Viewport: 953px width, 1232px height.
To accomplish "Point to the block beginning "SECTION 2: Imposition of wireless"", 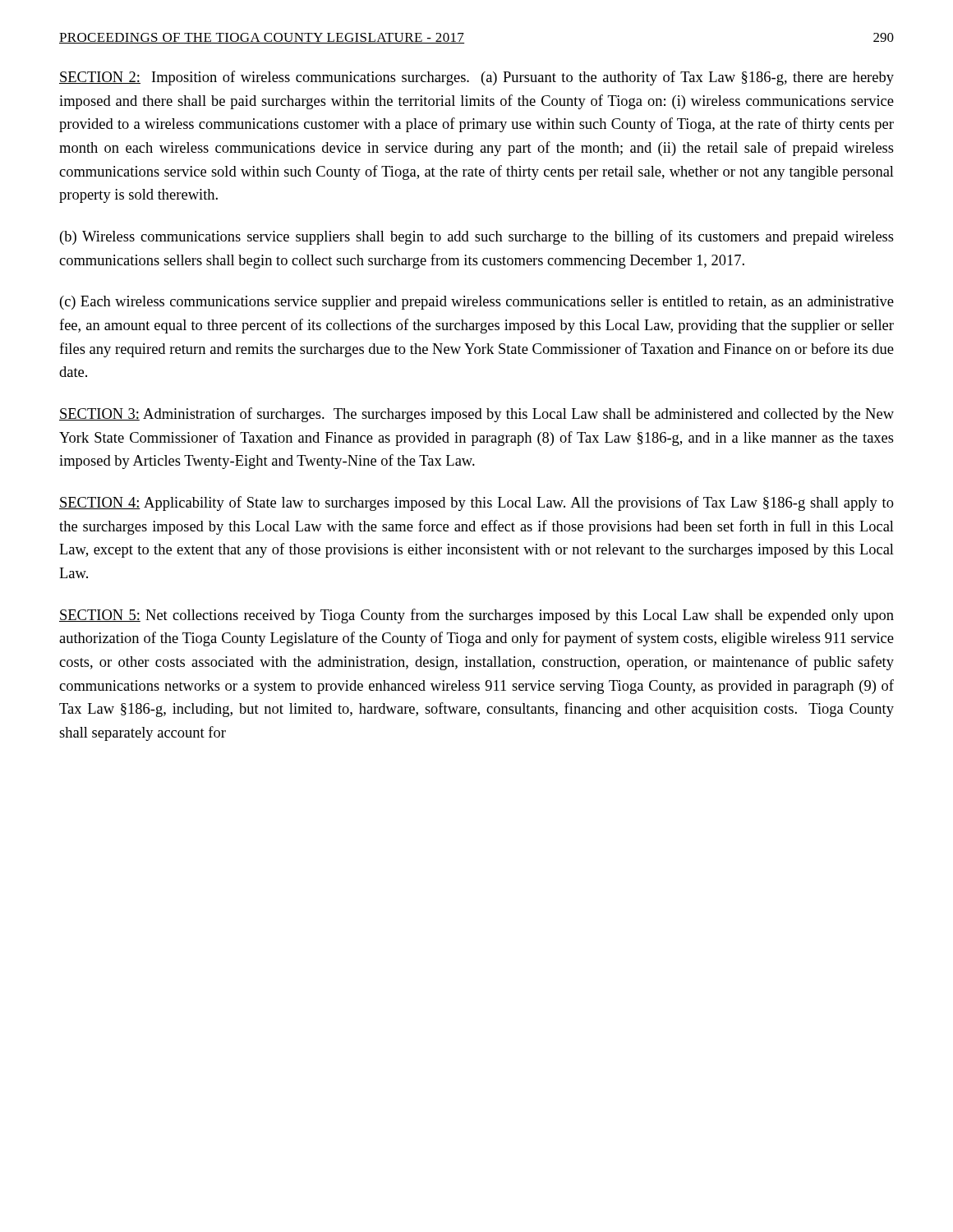I will click(476, 136).
